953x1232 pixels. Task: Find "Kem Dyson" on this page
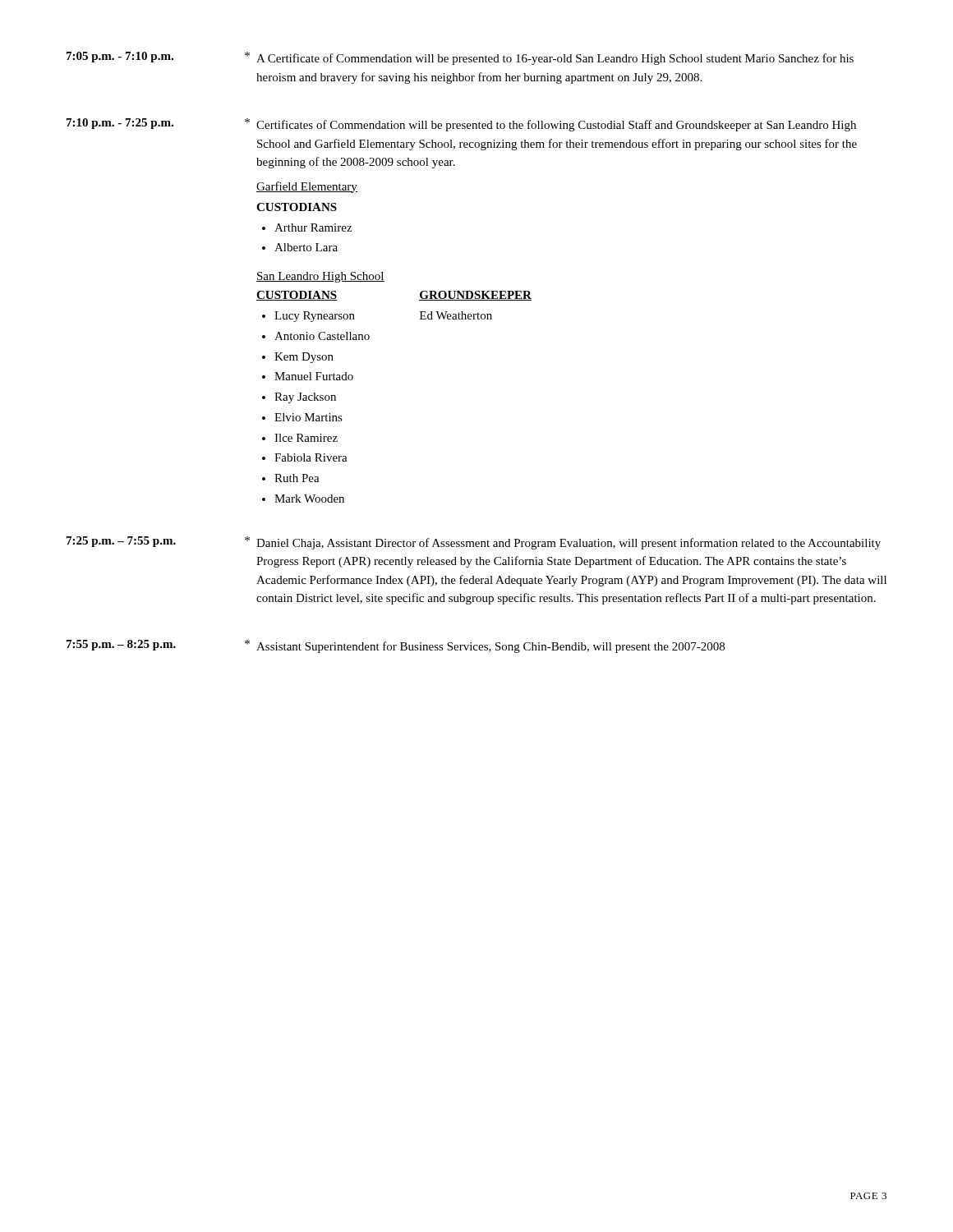tap(304, 356)
